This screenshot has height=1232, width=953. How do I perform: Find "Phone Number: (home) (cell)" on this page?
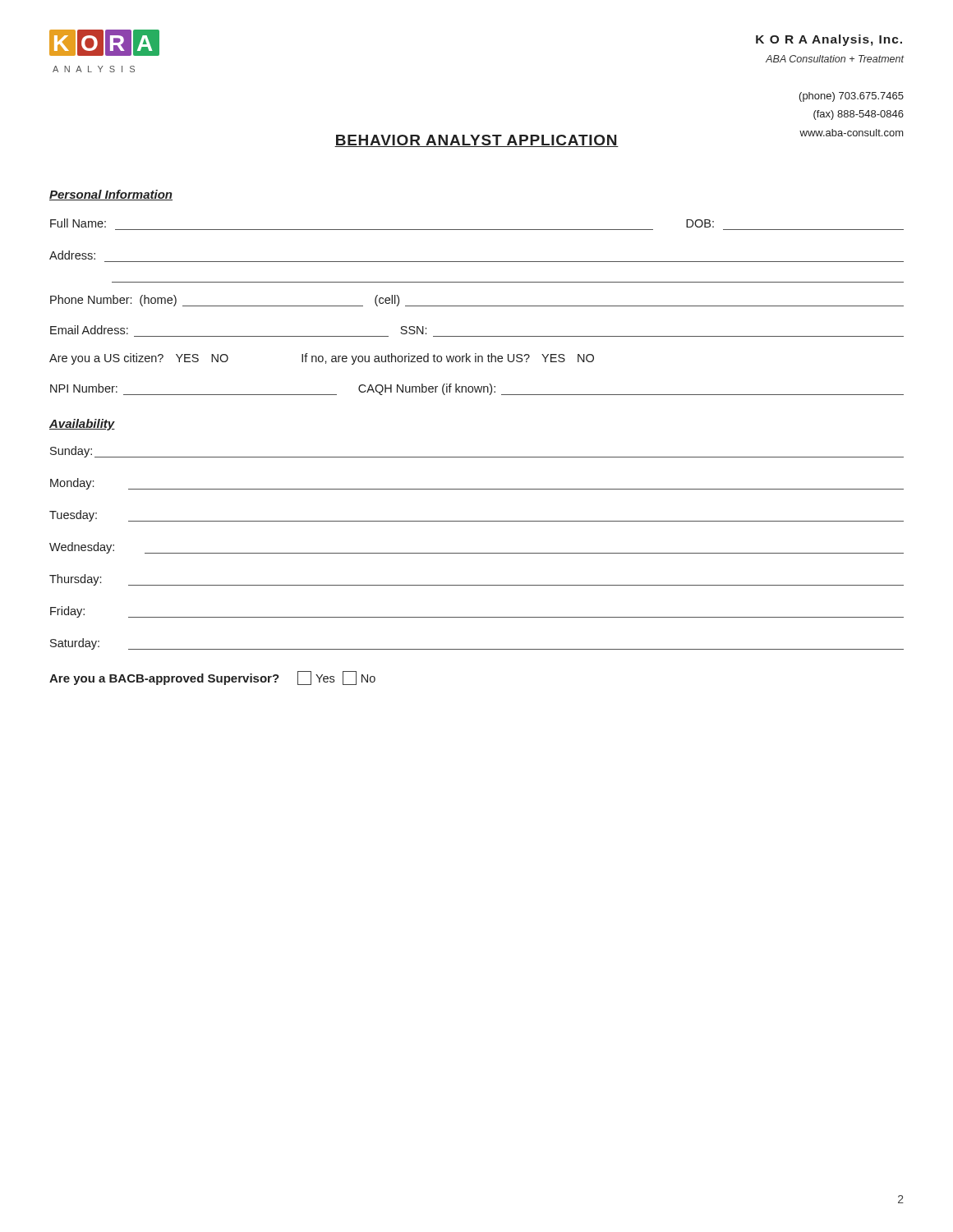coord(476,299)
